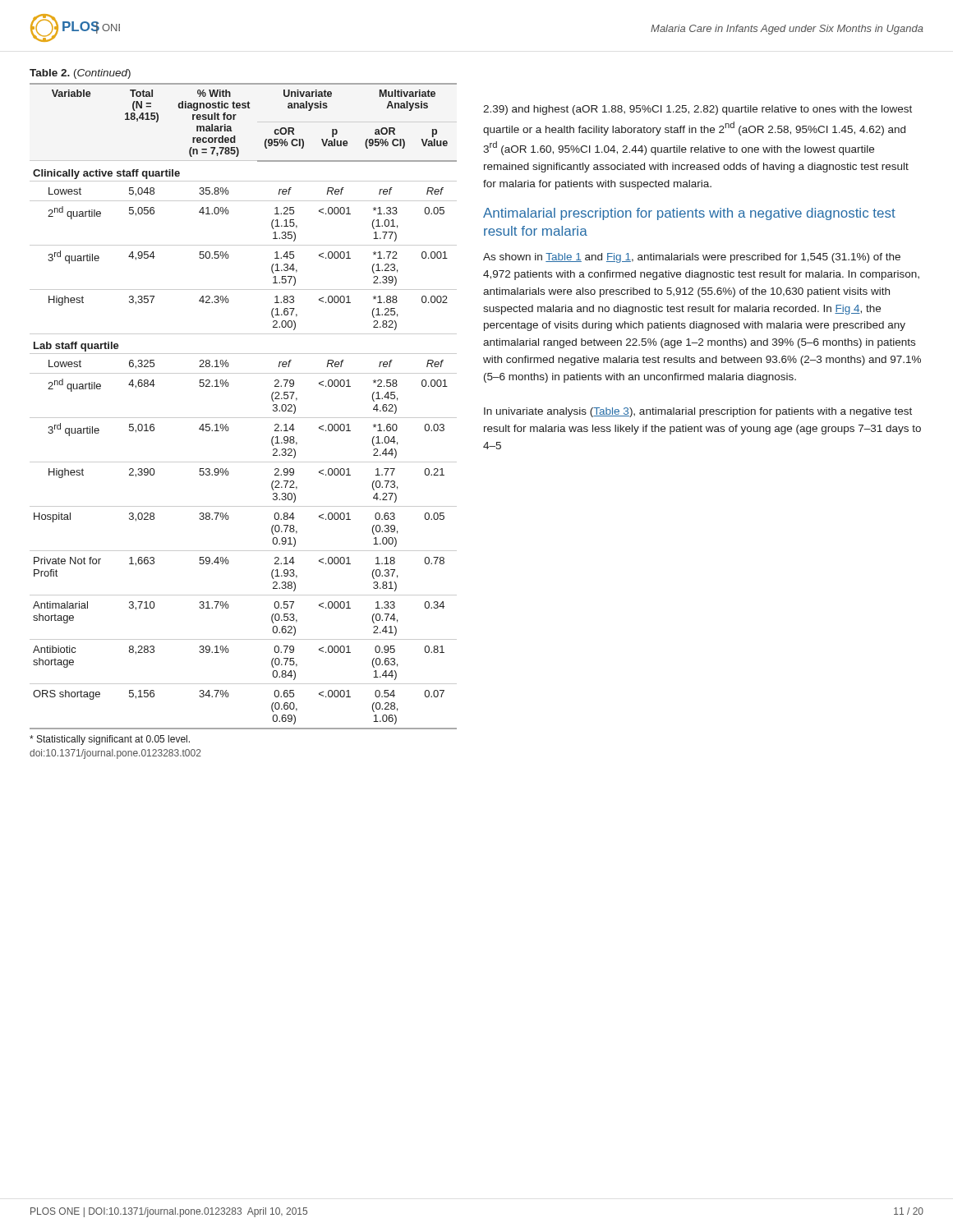Navigate to the text block starting "Statistically significant at 0.05 level."
This screenshot has height=1232, width=953.
110,739
